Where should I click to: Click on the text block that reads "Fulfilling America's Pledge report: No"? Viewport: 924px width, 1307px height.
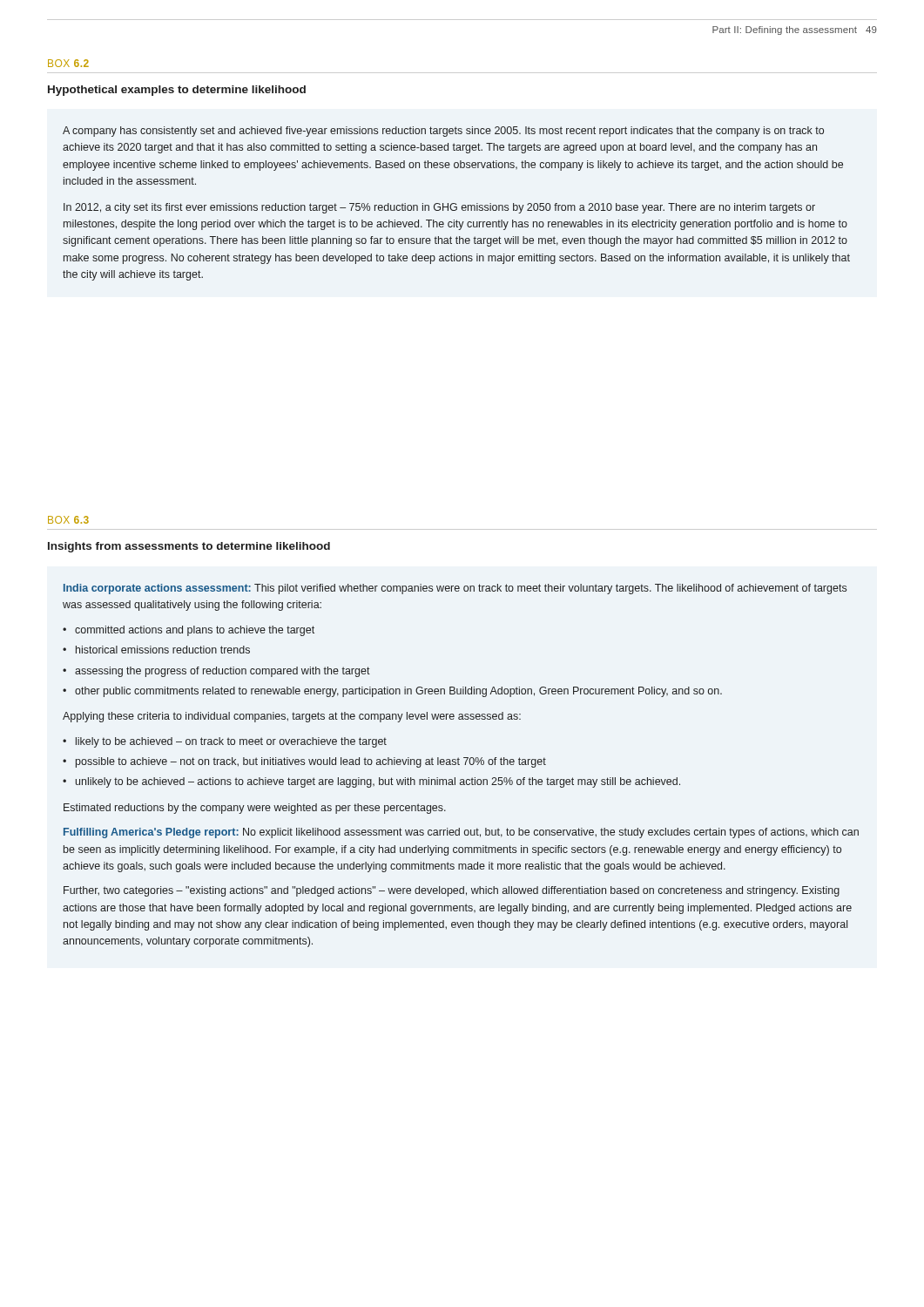tap(461, 849)
